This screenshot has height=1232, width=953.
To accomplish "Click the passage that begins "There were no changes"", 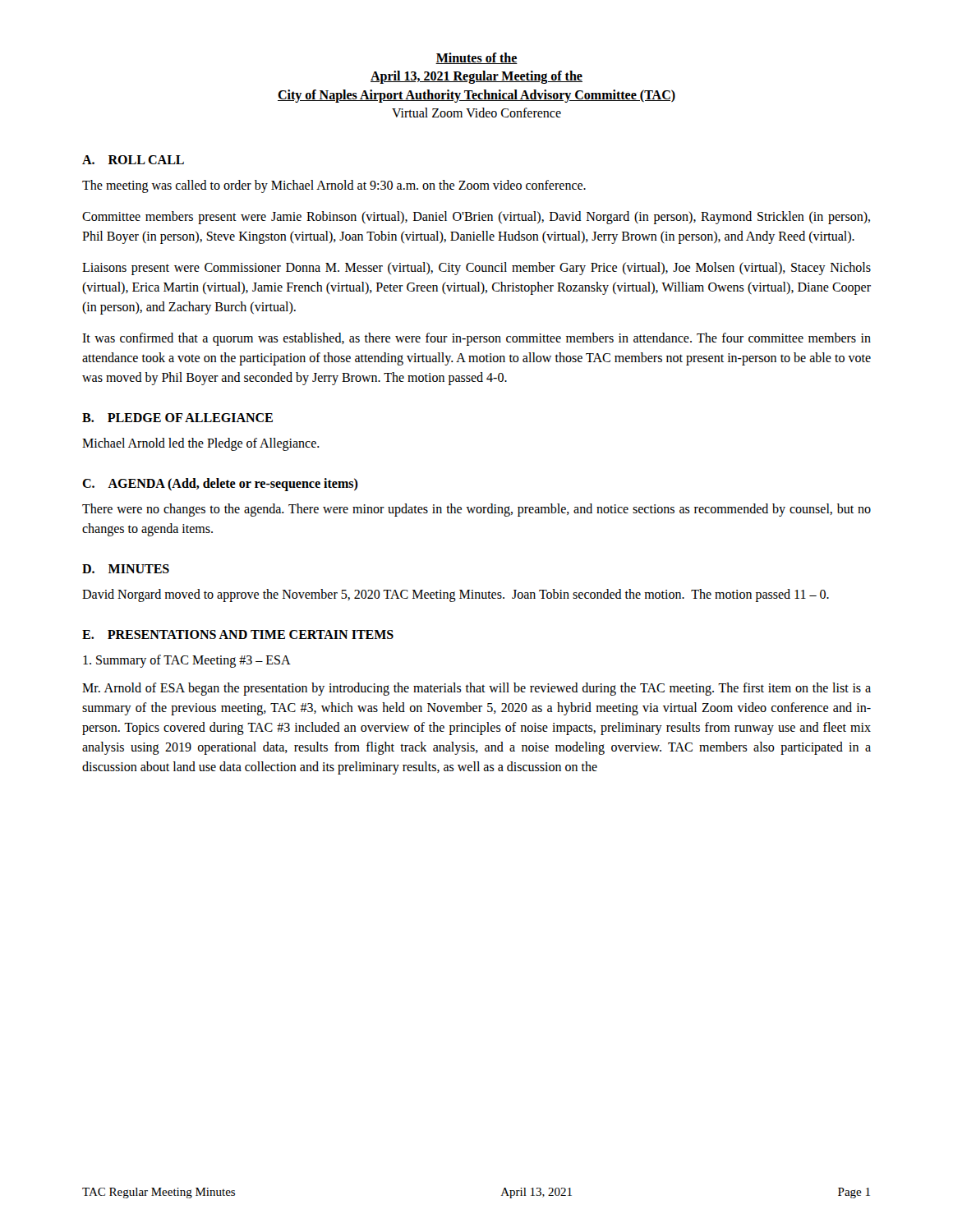I will [x=476, y=518].
